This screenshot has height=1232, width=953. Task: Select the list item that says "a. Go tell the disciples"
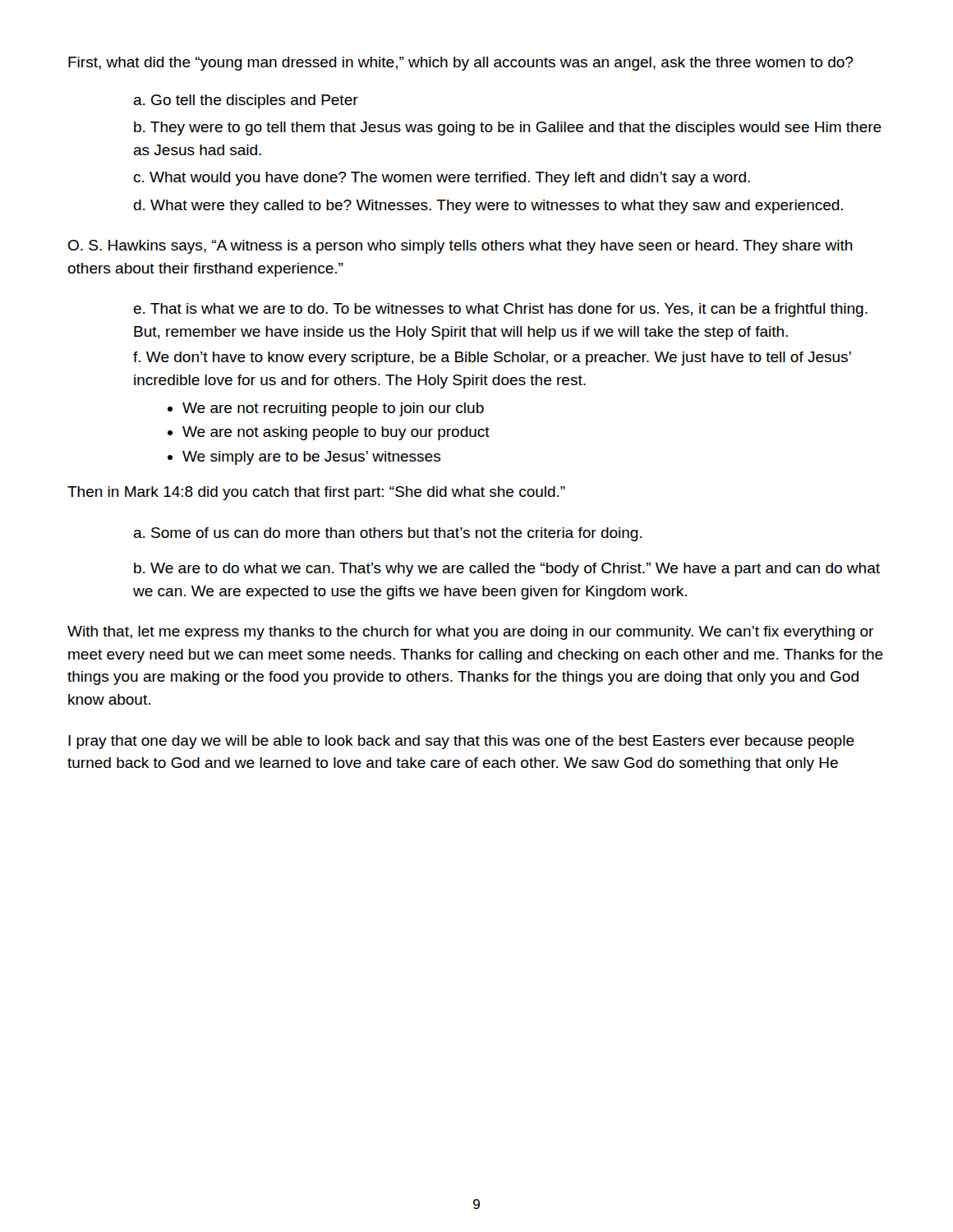[245, 99]
